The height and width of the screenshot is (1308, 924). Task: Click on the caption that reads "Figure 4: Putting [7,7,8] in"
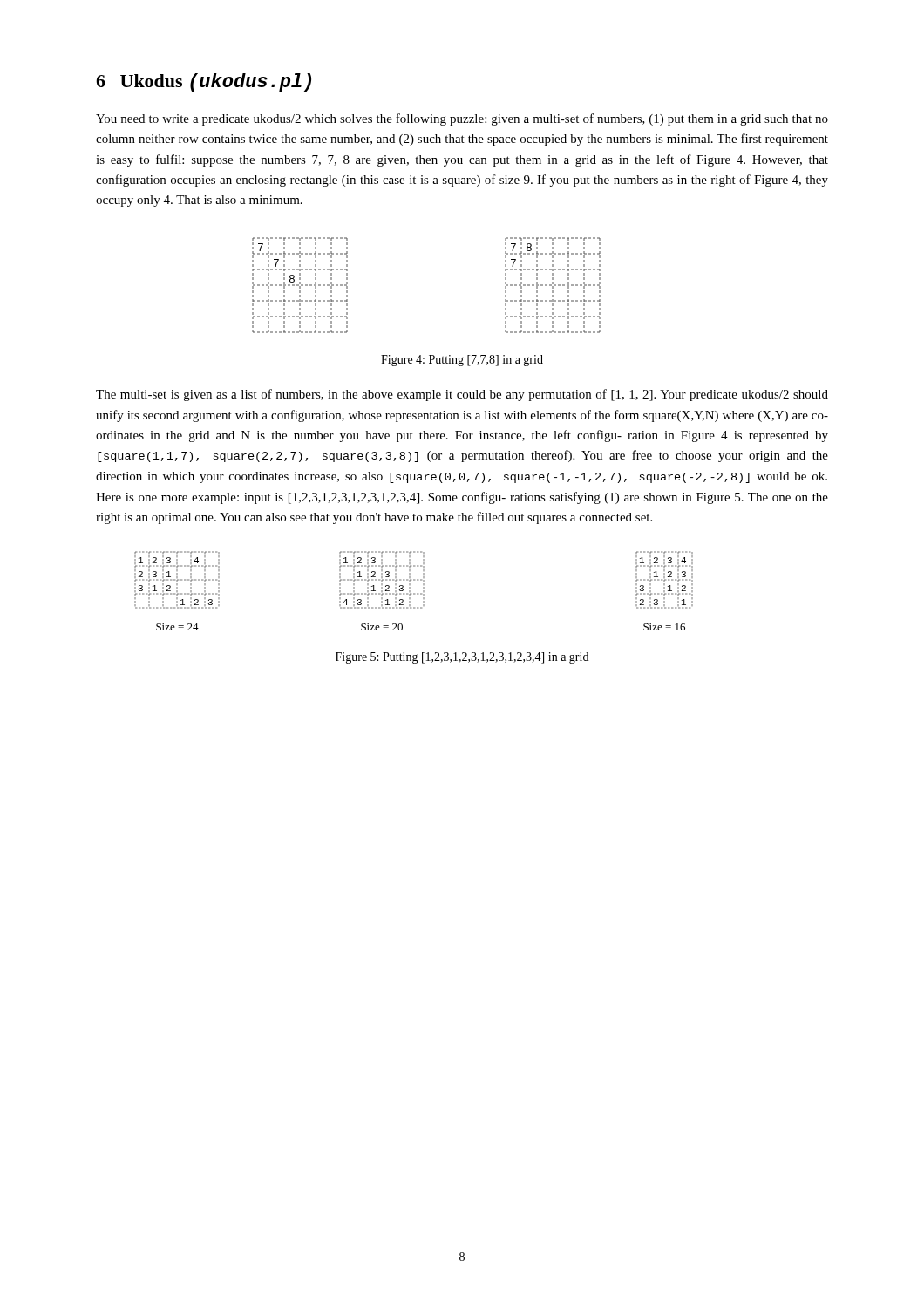462,360
